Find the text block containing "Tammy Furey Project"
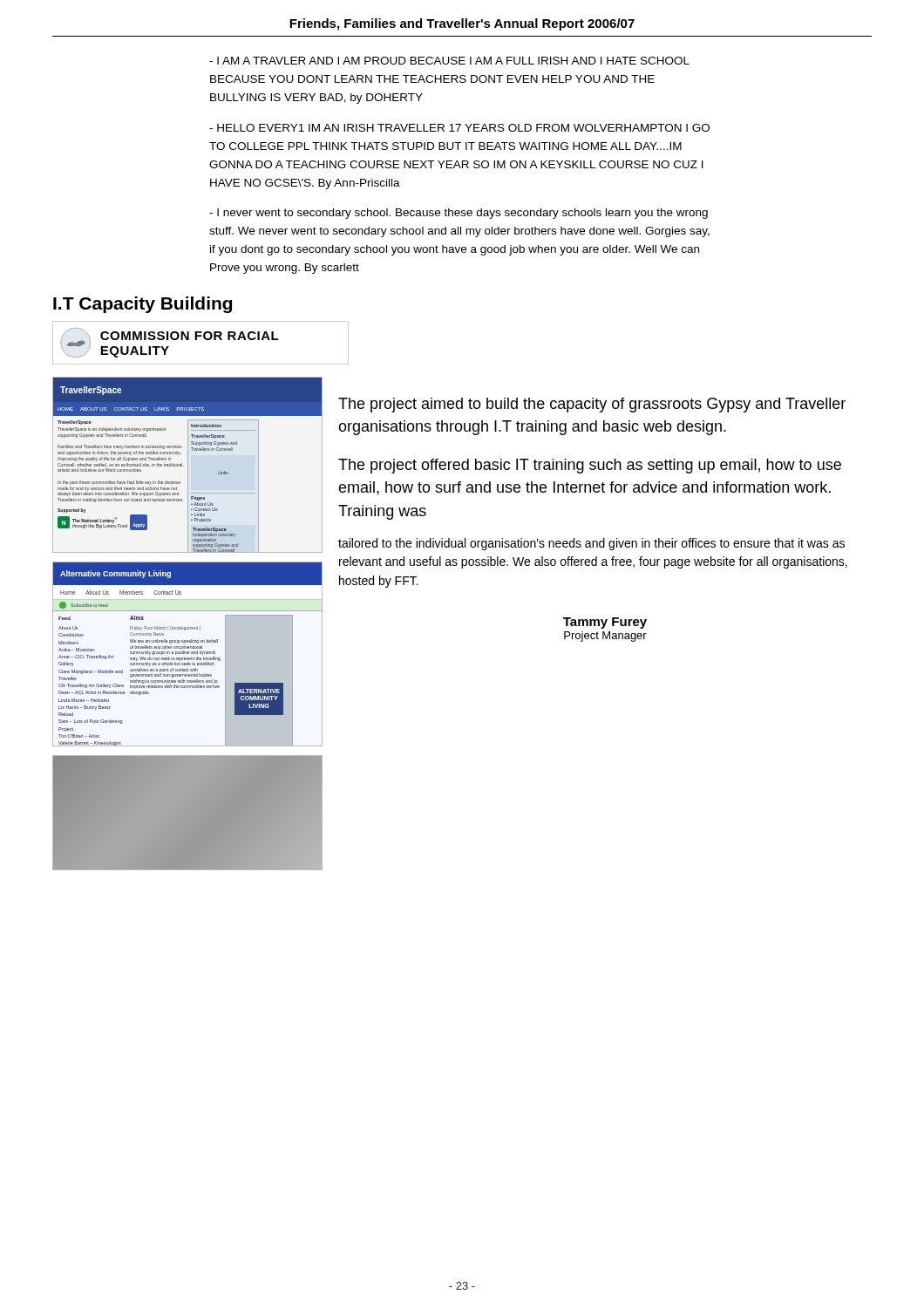 [x=605, y=628]
